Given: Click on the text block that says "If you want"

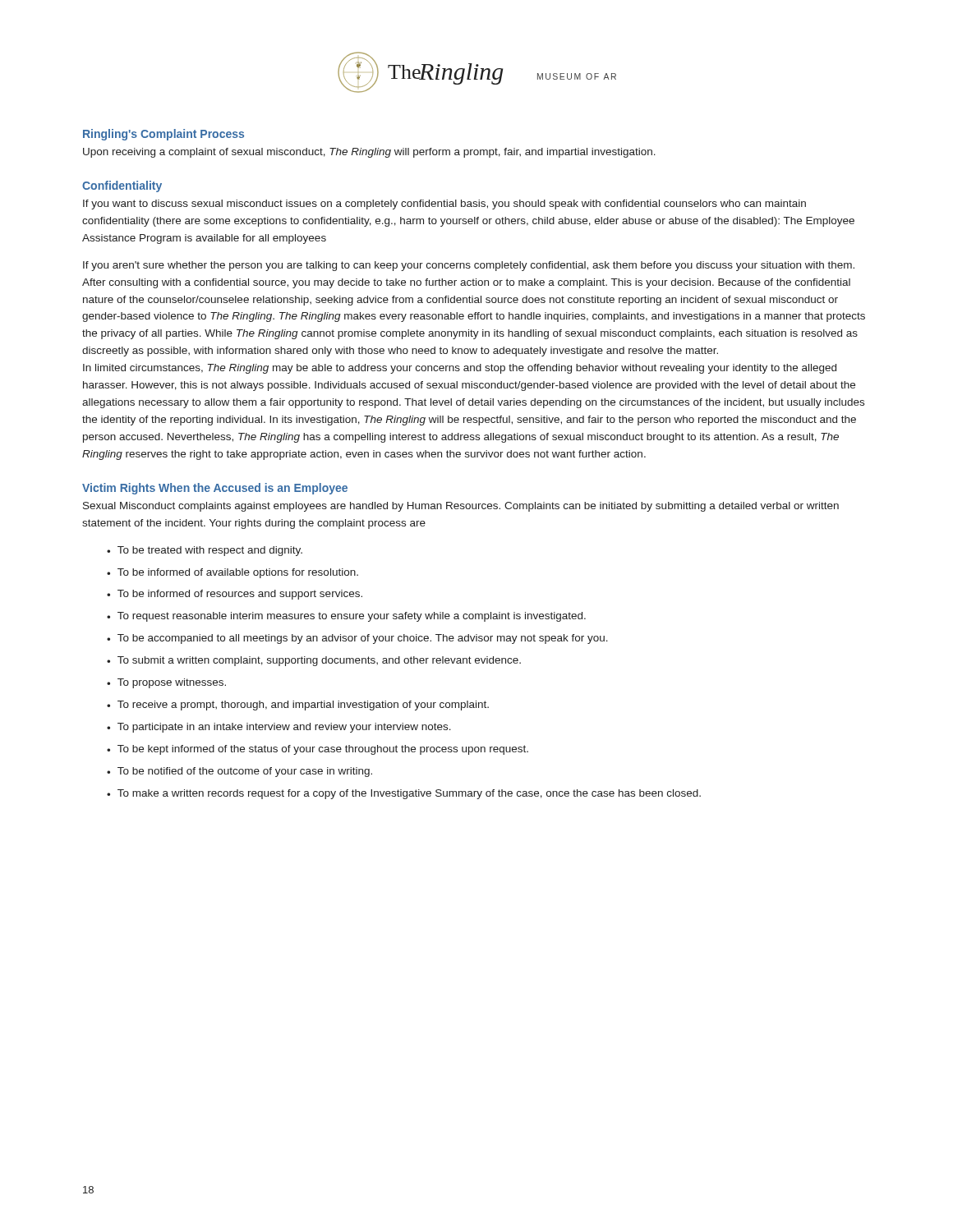Looking at the screenshot, I should click(468, 220).
